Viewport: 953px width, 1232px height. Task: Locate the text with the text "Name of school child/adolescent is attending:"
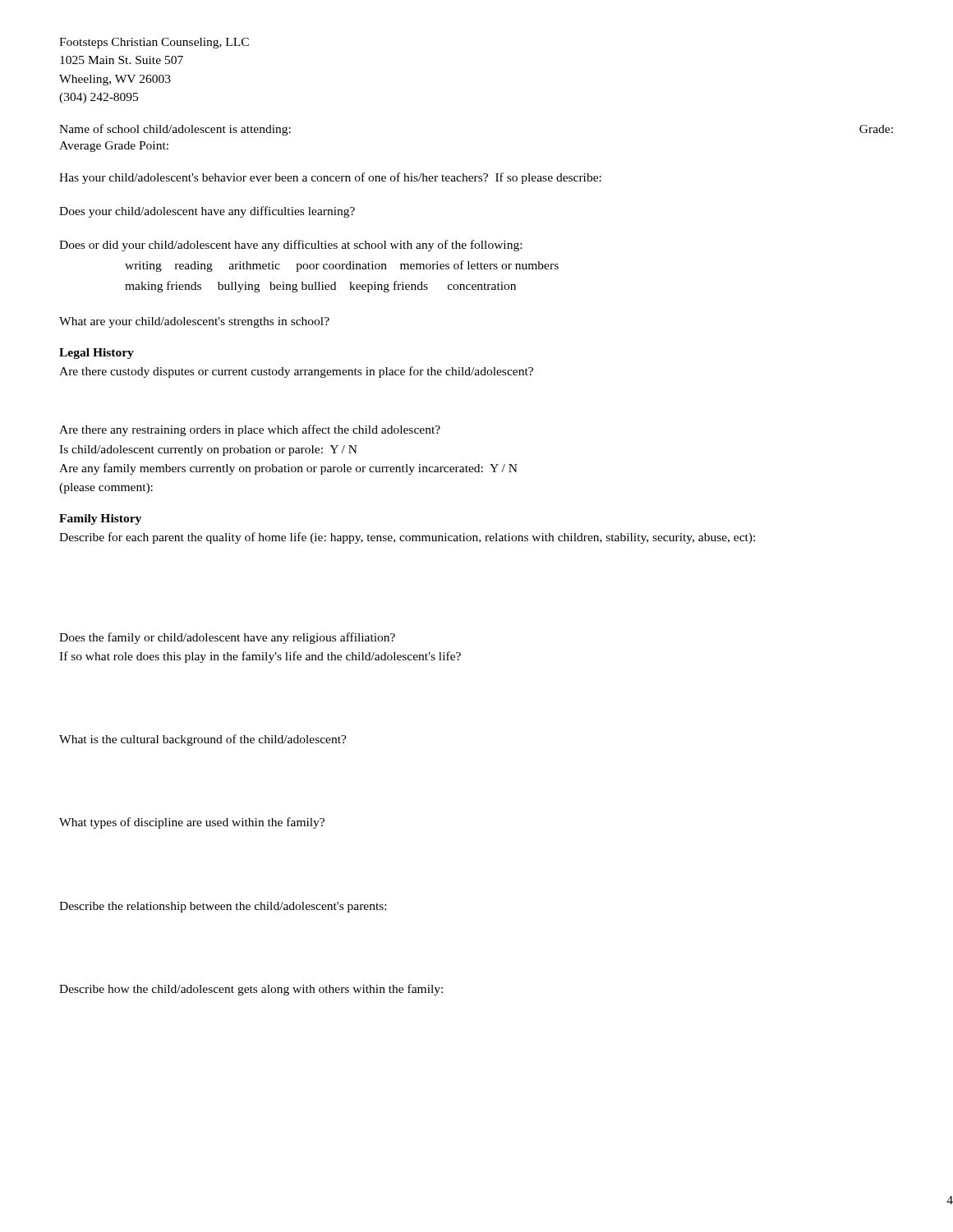pyautogui.click(x=175, y=128)
